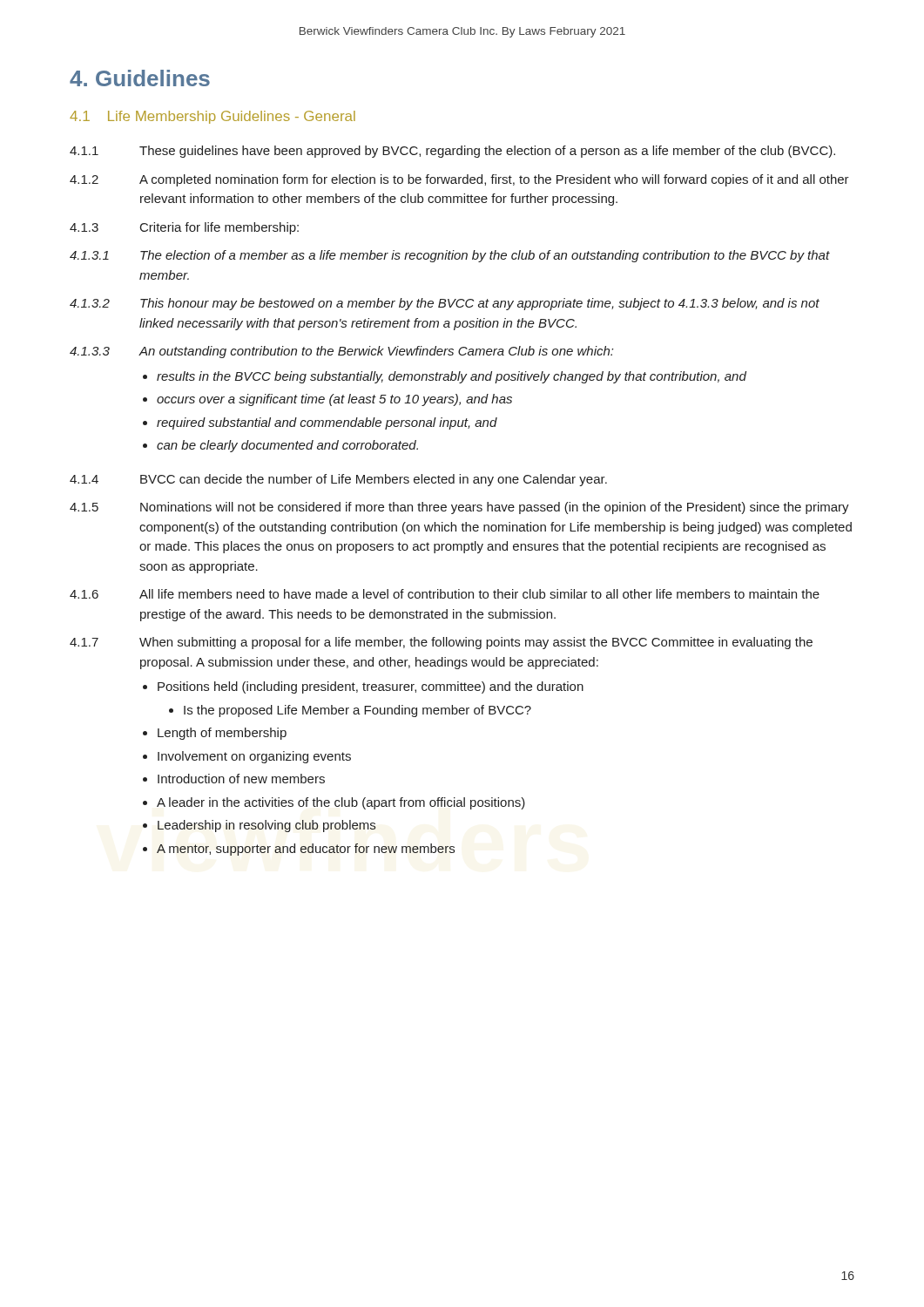This screenshot has height=1307, width=924.
Task: Locate the section header containing "4.1 Life Membership Guidelines - General"
Action: click(x=212, y=117)
